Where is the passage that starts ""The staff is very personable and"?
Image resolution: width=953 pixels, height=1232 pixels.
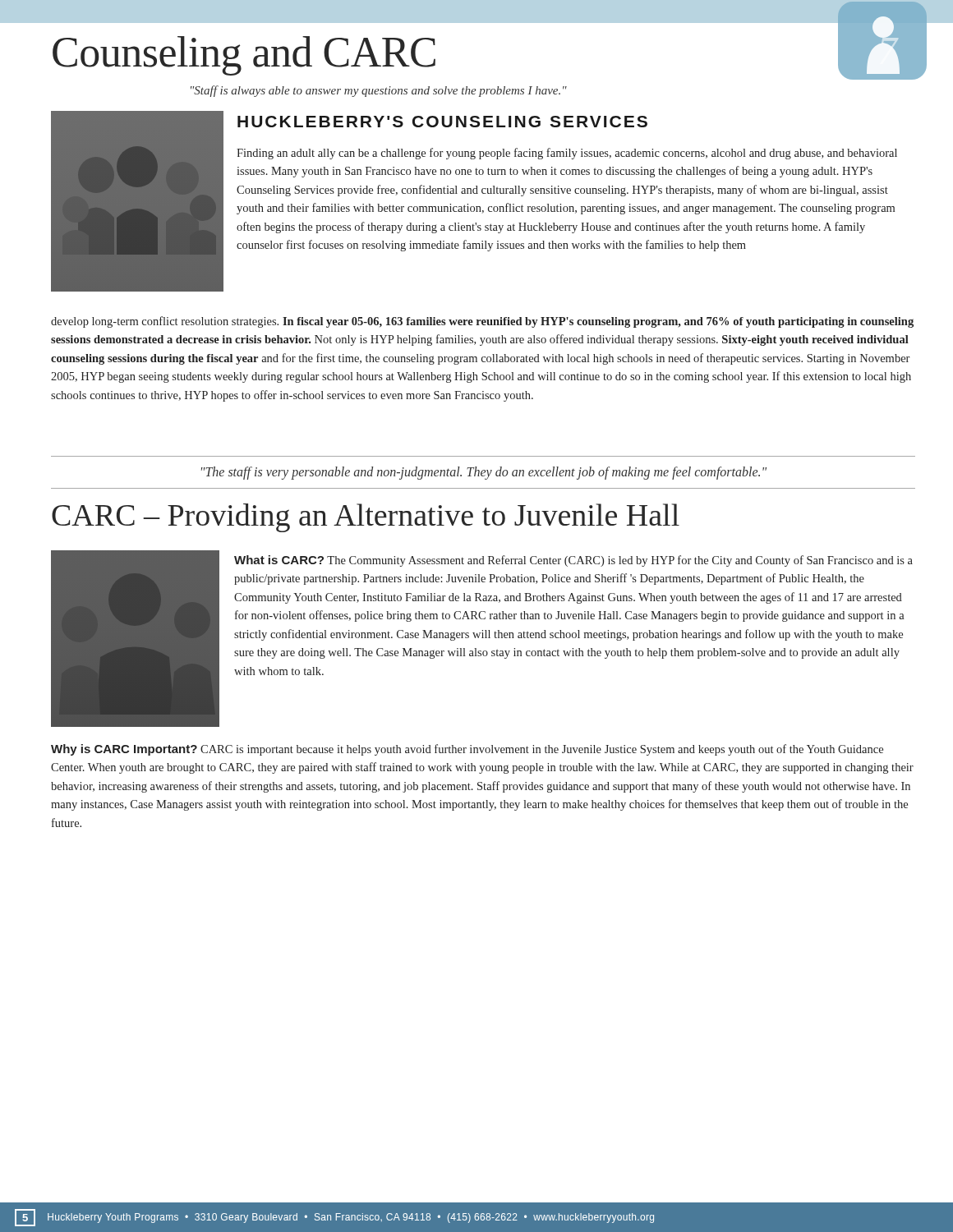pyautogui.click(x=483, y=472)
